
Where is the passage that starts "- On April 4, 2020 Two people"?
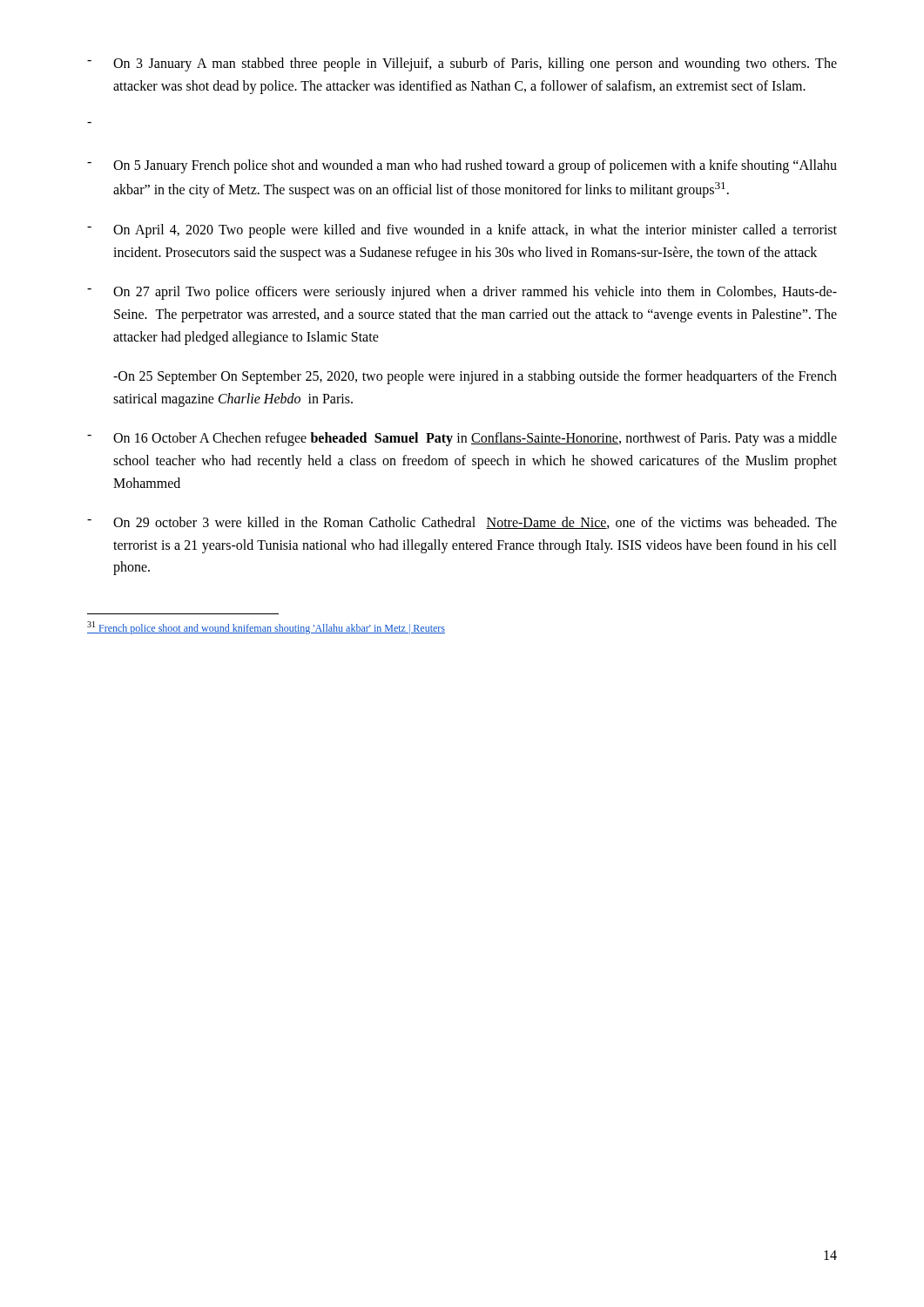pos(462,241)
